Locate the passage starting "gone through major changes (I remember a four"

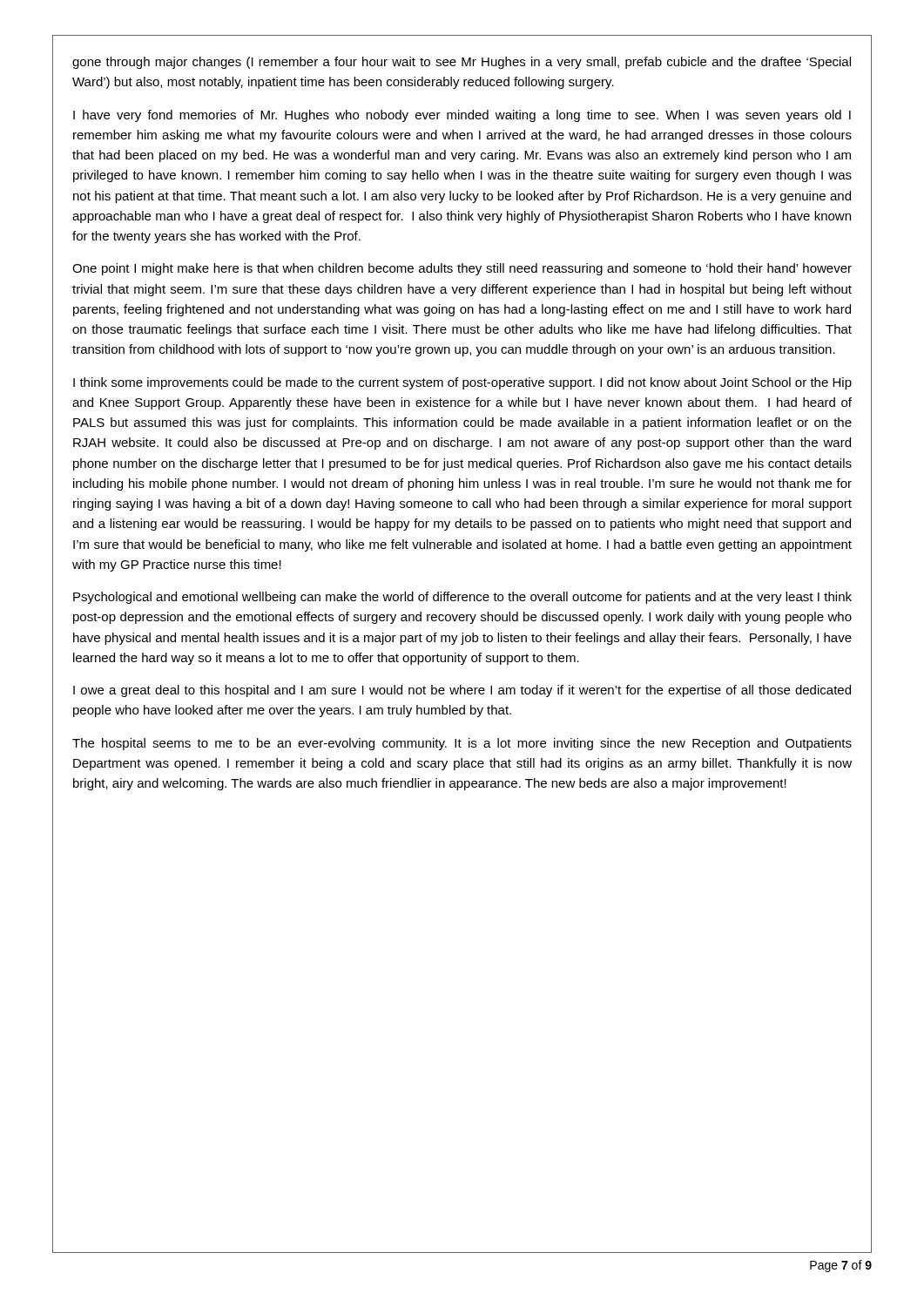(462, 72)
